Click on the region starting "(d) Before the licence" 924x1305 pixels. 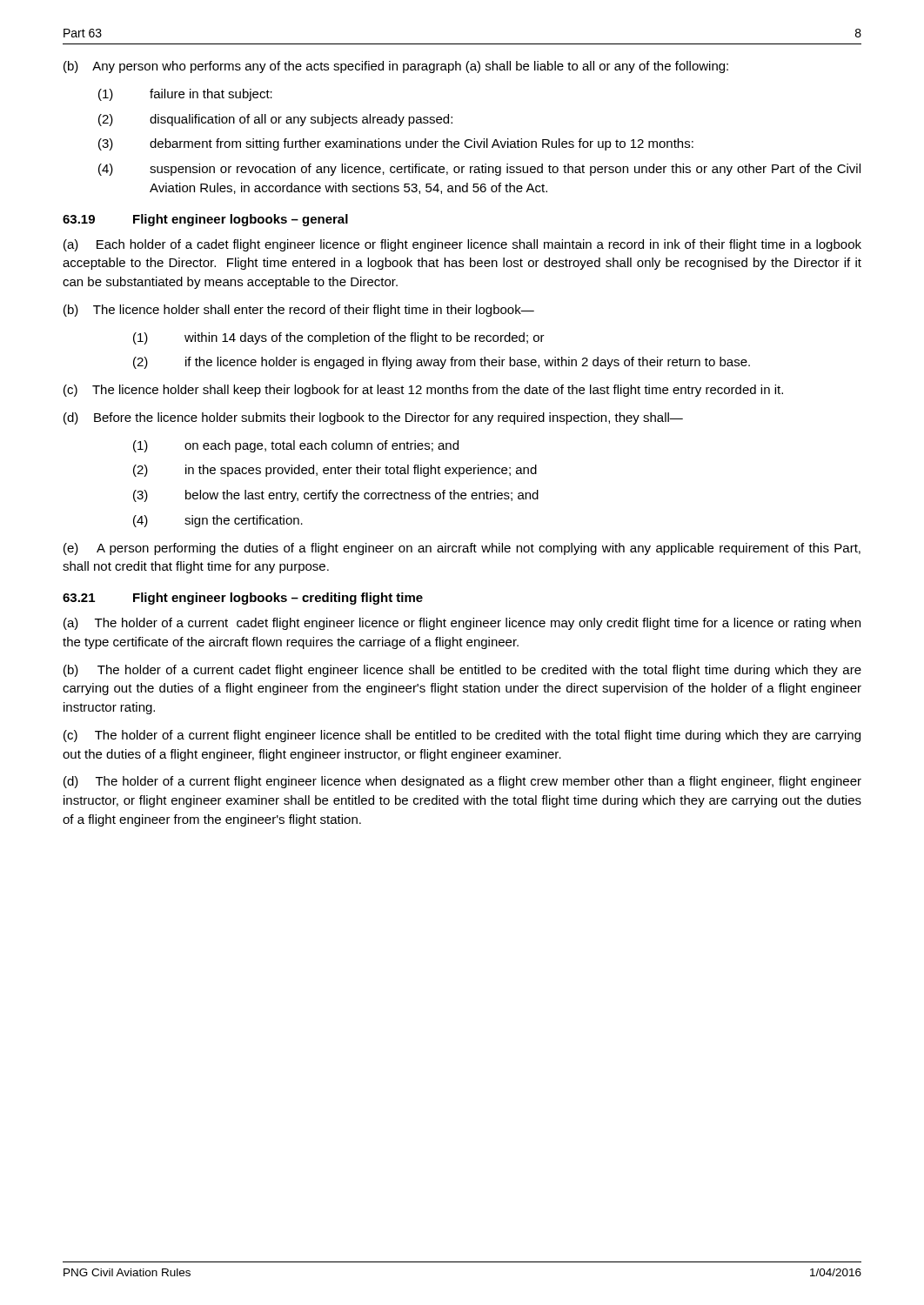(x=373, y=417)
